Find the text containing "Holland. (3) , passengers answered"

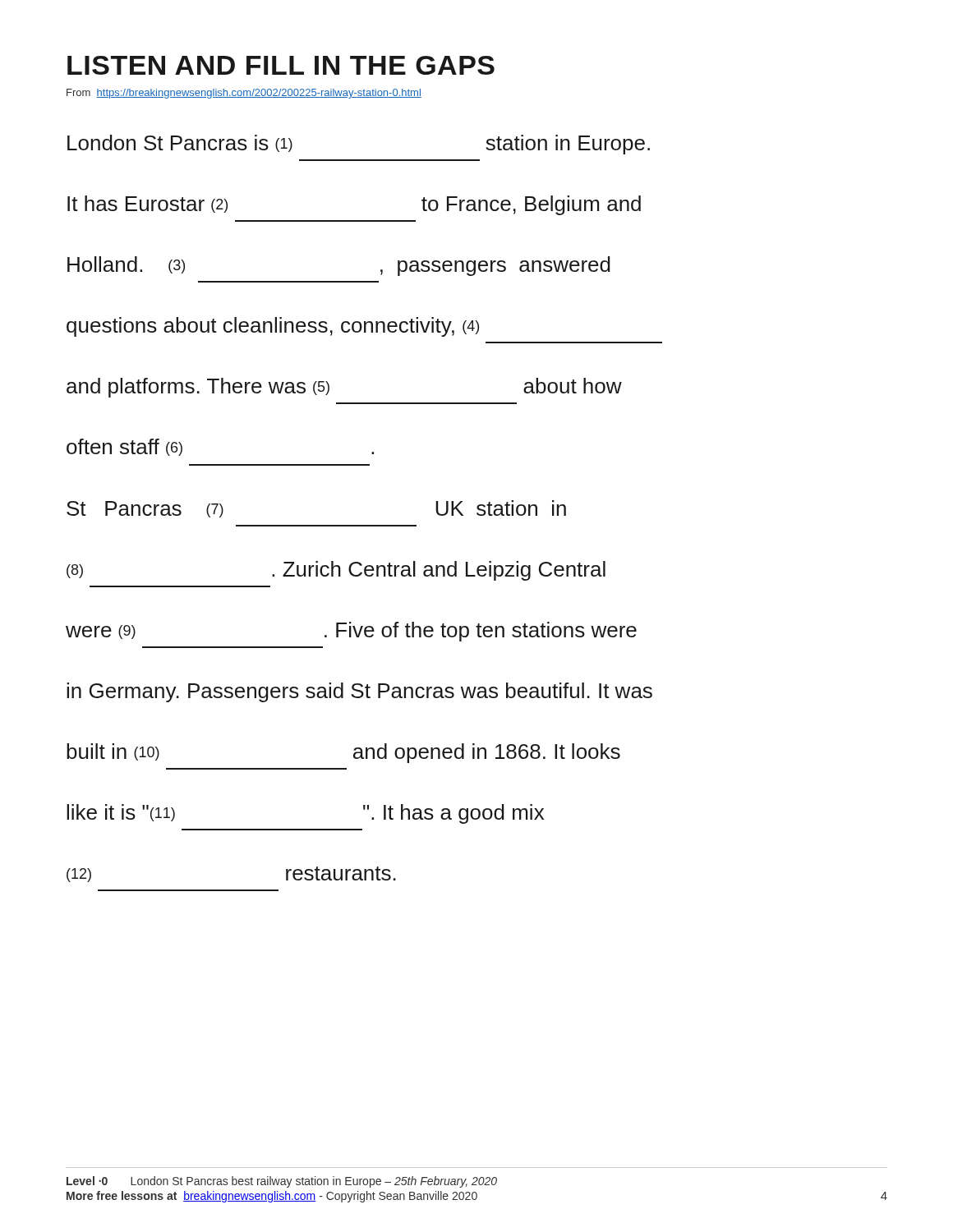[109, 266]
